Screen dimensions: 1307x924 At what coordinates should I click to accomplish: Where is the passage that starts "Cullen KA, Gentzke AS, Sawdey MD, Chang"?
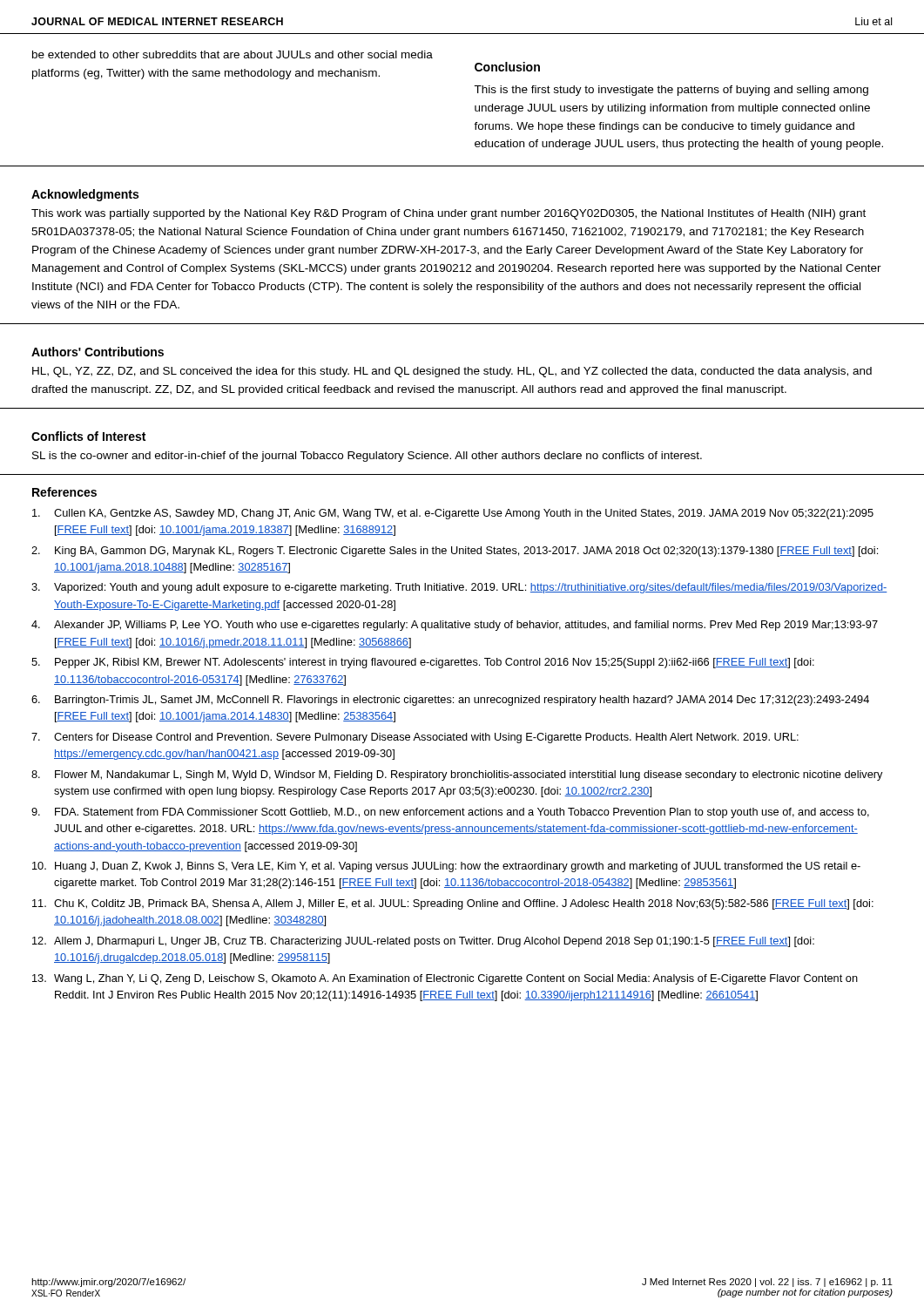pyautogui.click(x=462, y=521)
